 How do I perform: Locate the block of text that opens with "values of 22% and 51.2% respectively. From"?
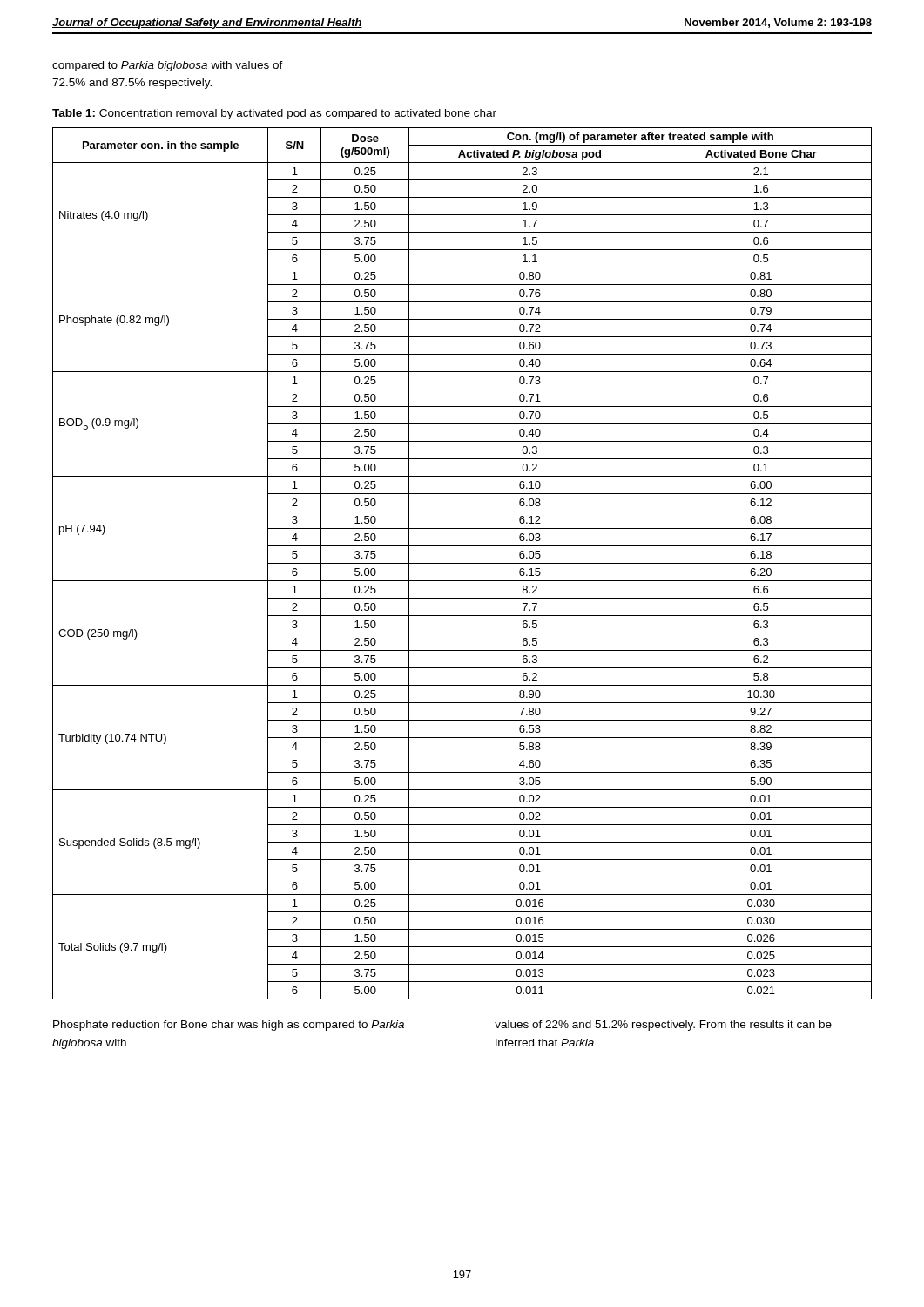click(x=663, y=1033)
